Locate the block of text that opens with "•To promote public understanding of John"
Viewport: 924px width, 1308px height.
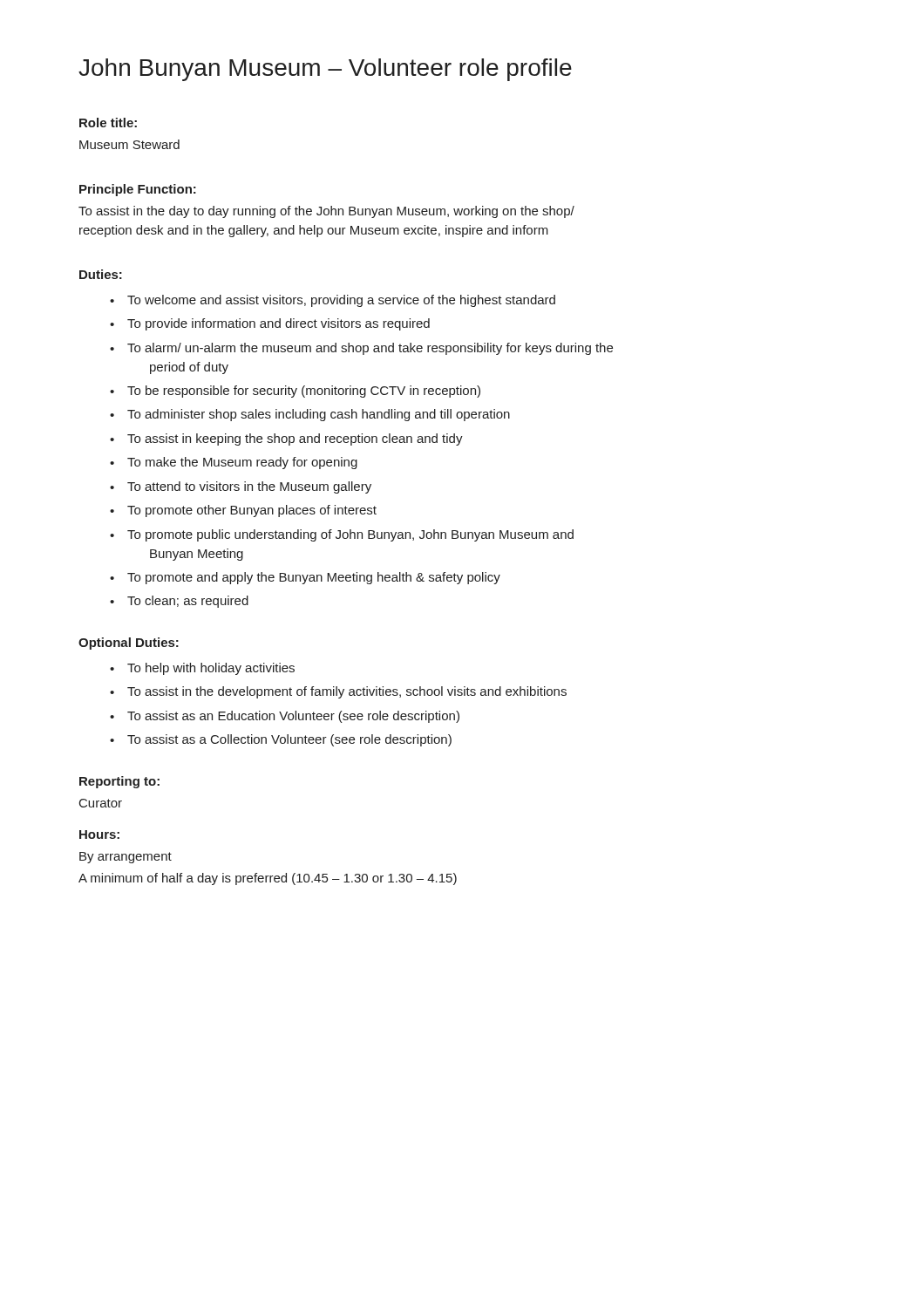click(478, 545)
